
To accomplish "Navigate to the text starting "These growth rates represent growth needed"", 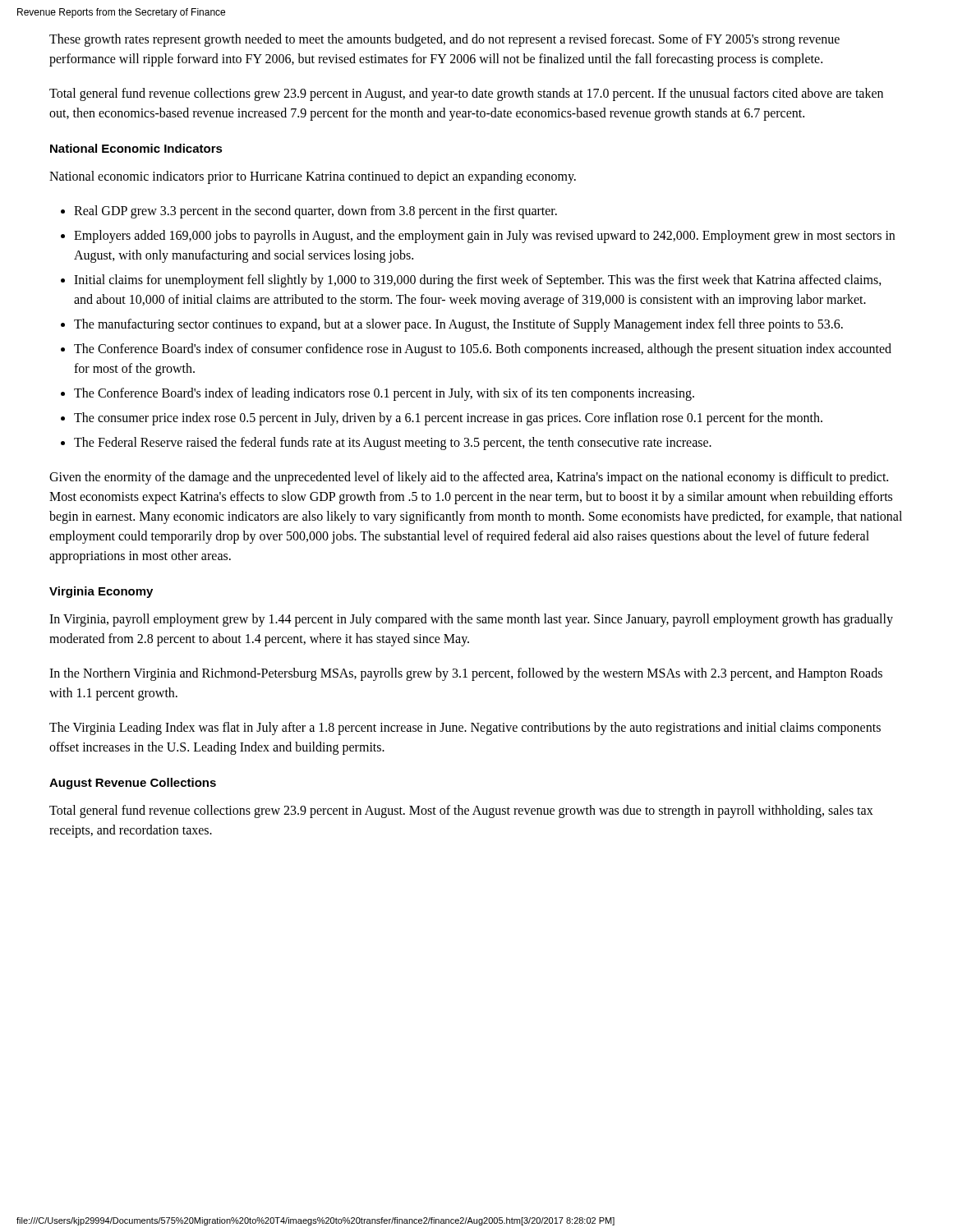I will (445, 49).
